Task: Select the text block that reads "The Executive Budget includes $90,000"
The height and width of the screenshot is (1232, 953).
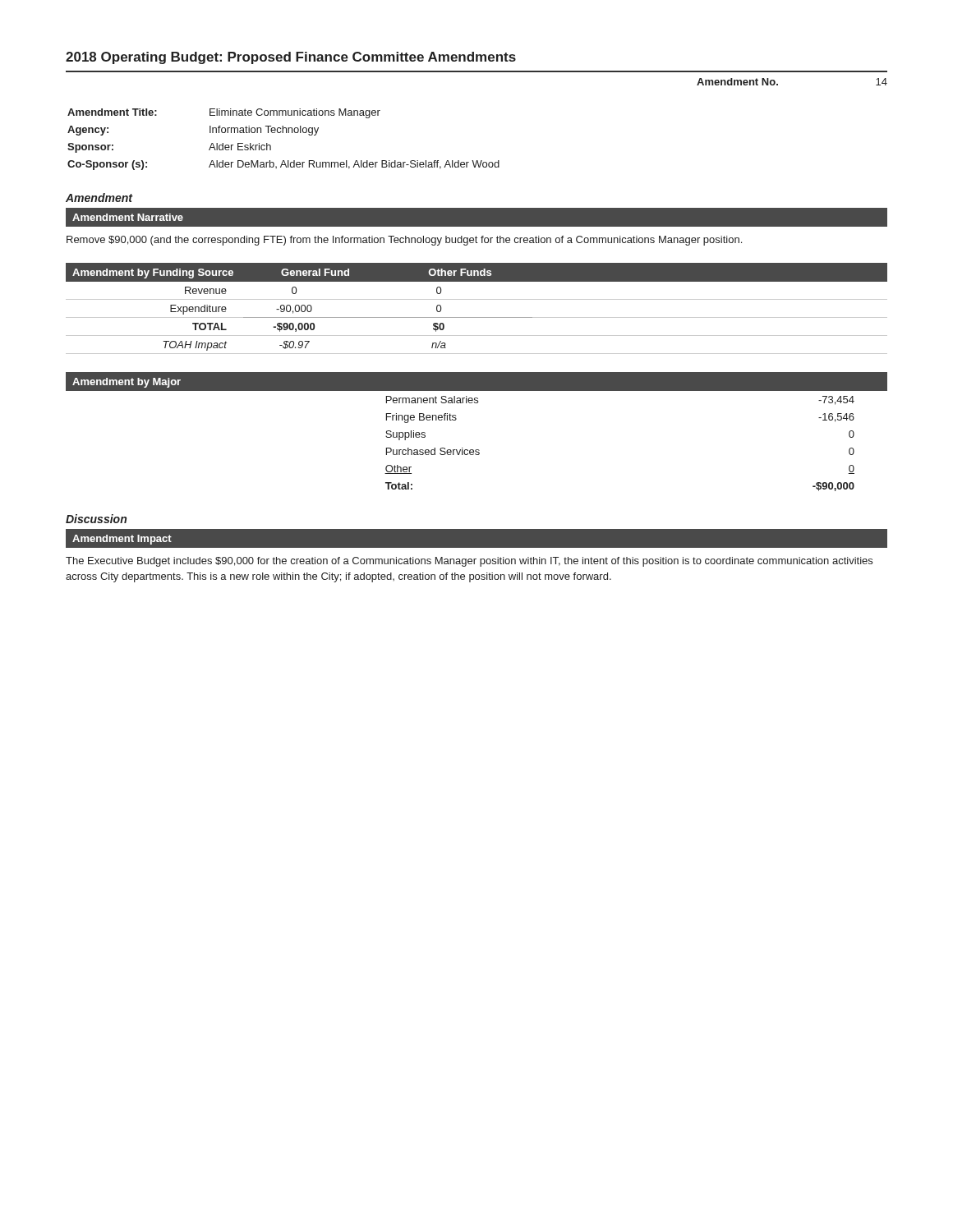Action: click(x=469, y=568)
